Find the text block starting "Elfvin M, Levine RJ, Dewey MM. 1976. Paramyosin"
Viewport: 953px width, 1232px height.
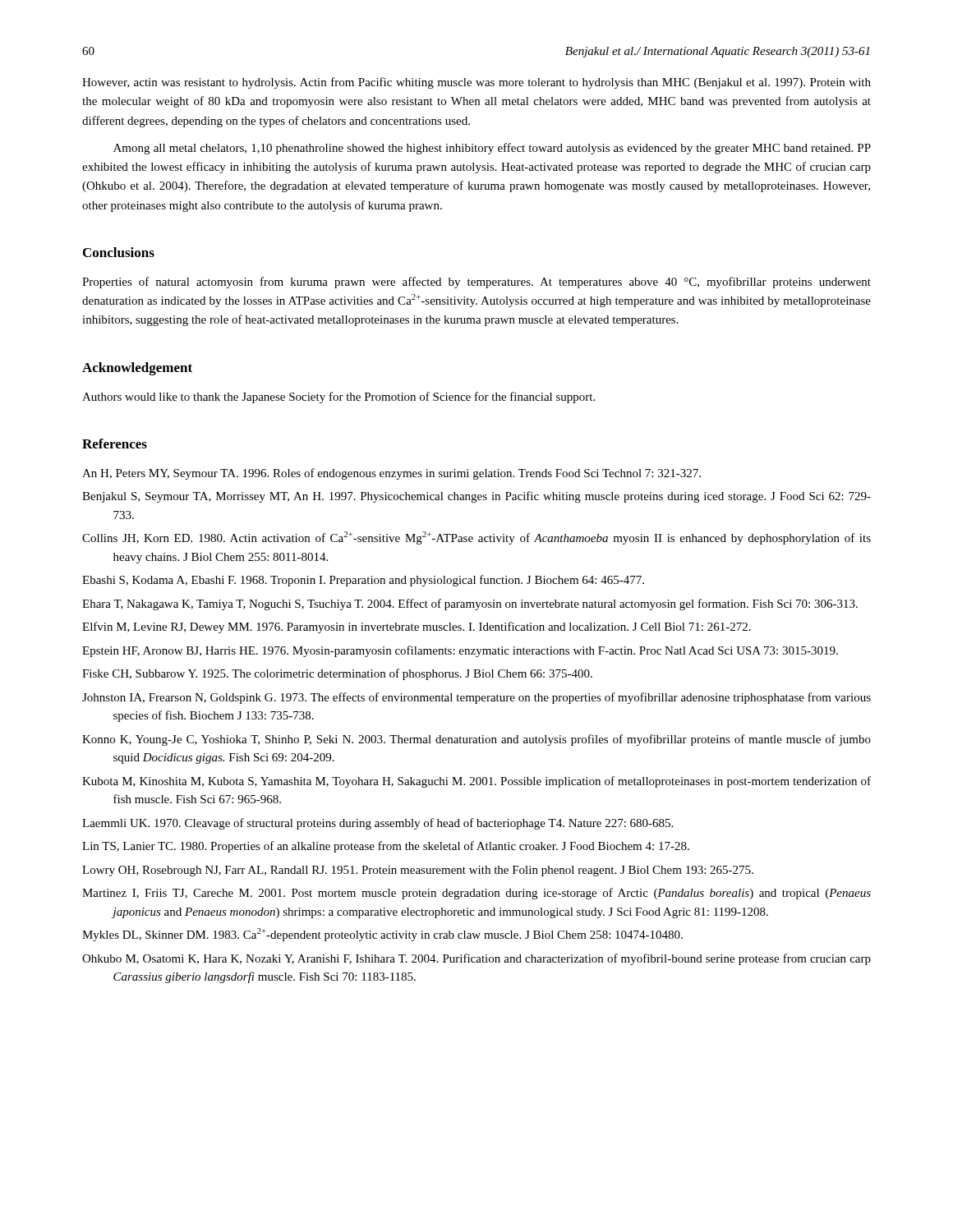point(476,627)
